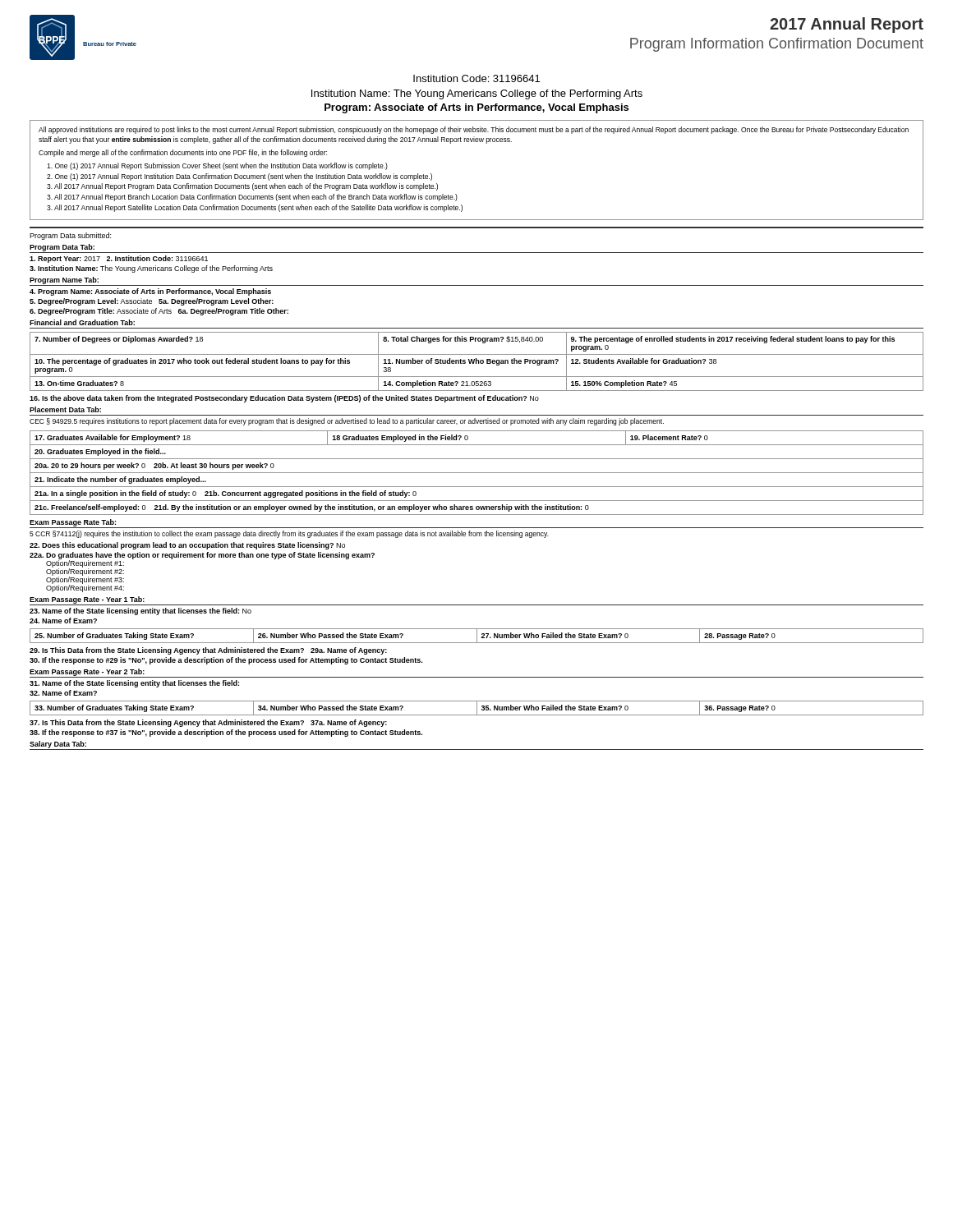953x1232 pixels.
Task: Click on the table containing "18 Graduates Employed in"
Action: [x=476, y=473]
